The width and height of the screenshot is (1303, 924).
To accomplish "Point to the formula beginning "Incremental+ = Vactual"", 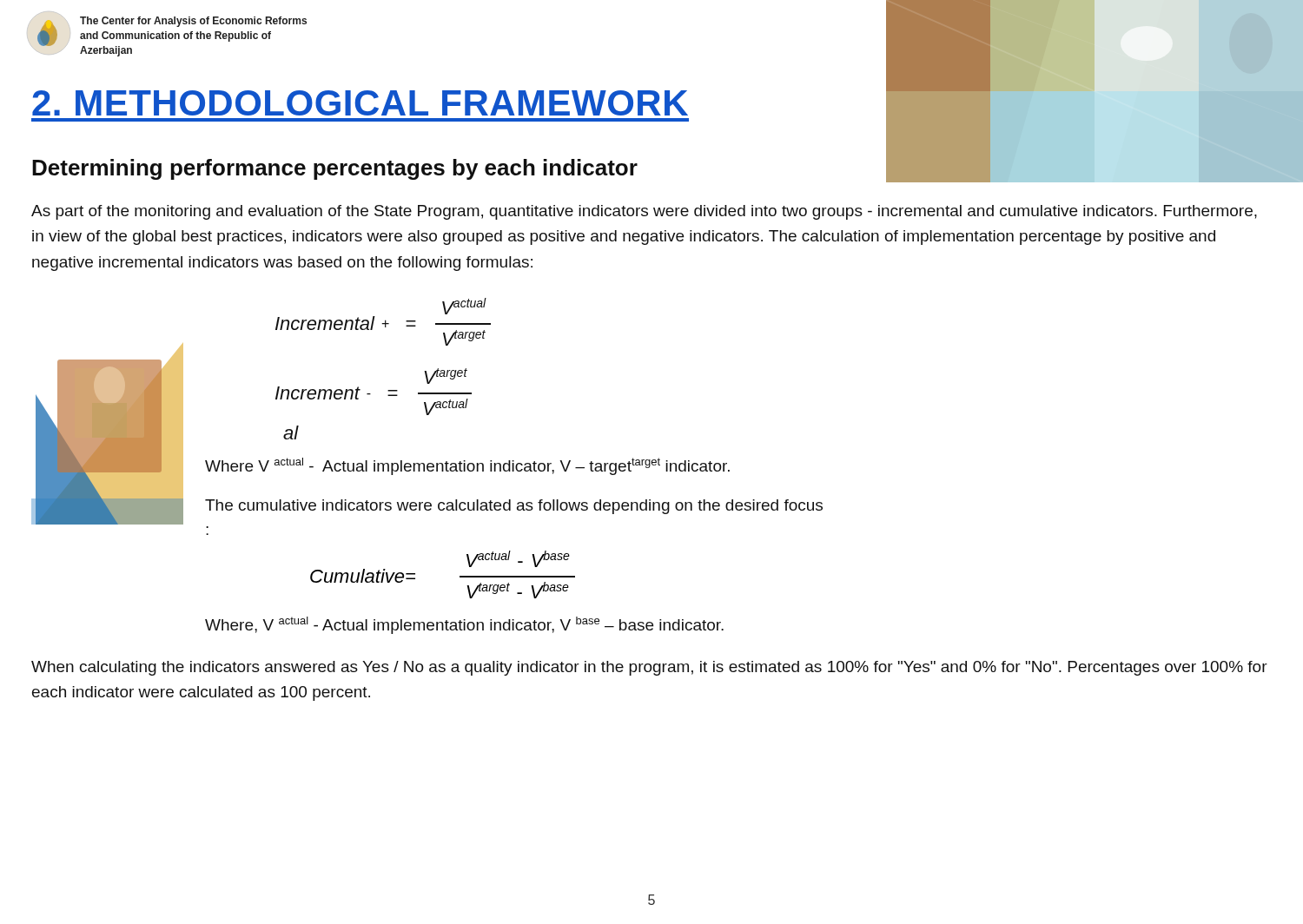I will pyautogui.click(x=385, y=324).
